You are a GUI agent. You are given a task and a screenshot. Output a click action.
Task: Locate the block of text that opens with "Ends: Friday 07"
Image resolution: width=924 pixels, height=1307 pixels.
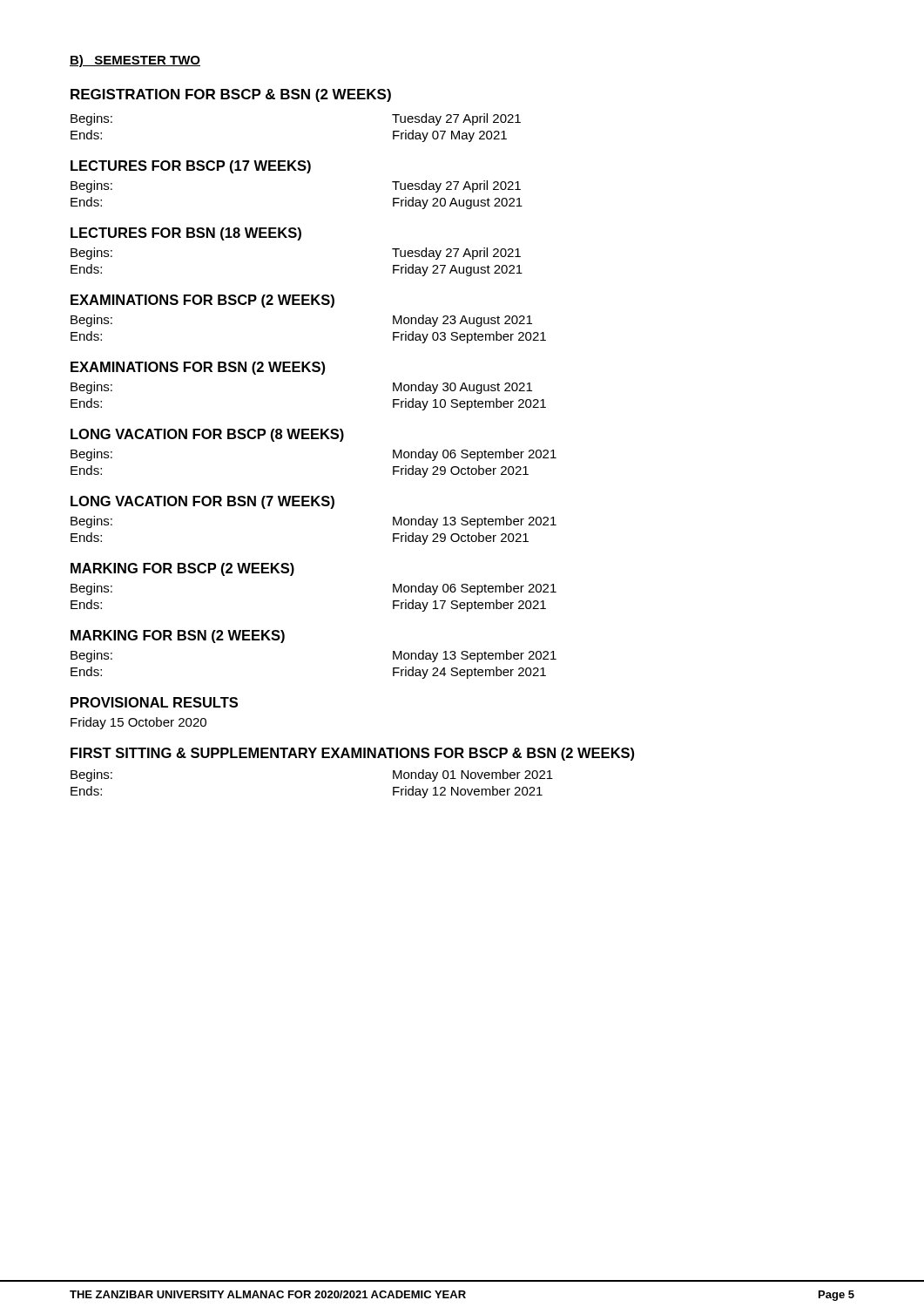click(88, 135)
